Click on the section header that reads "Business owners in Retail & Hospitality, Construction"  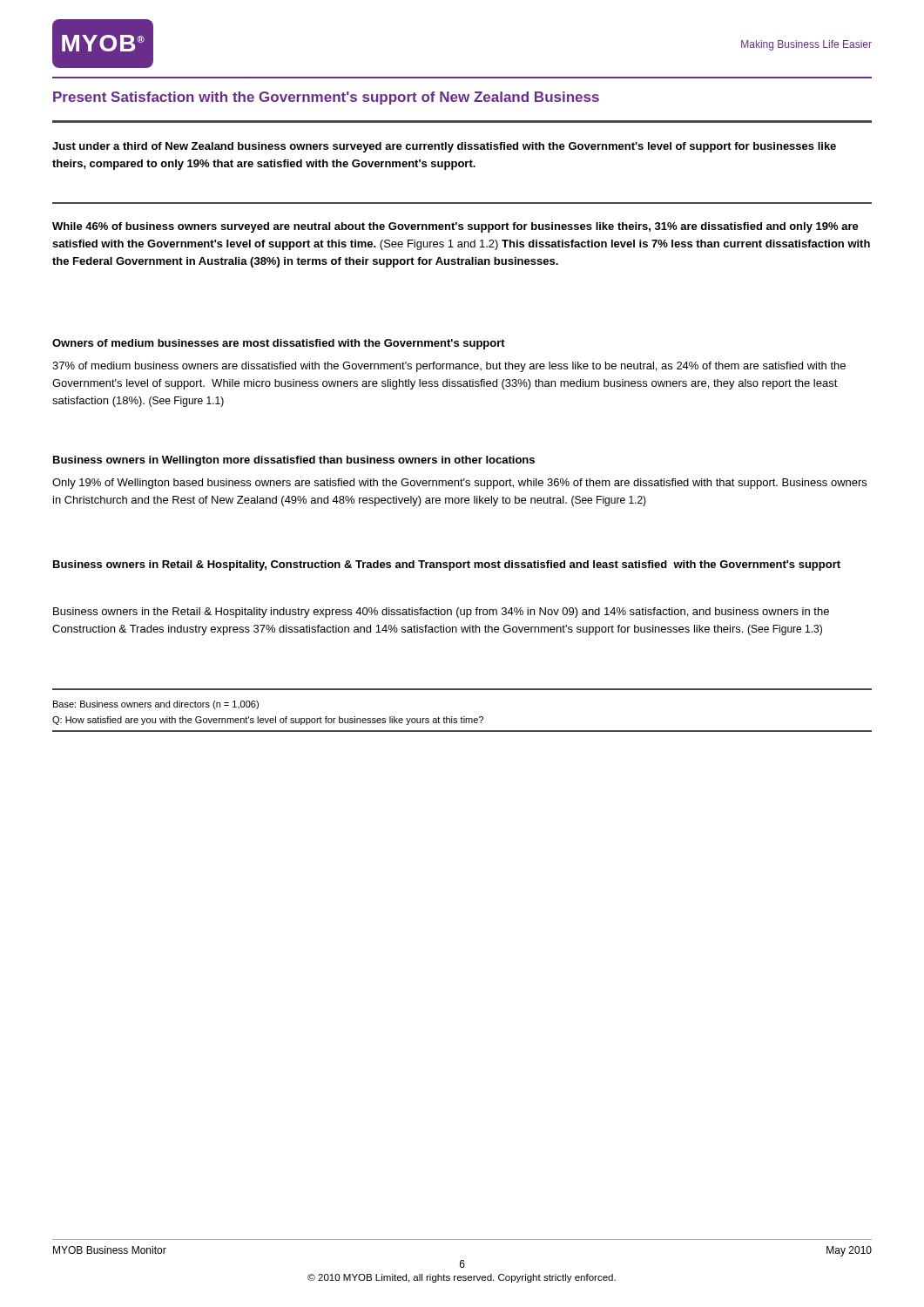tap(462, 560)
